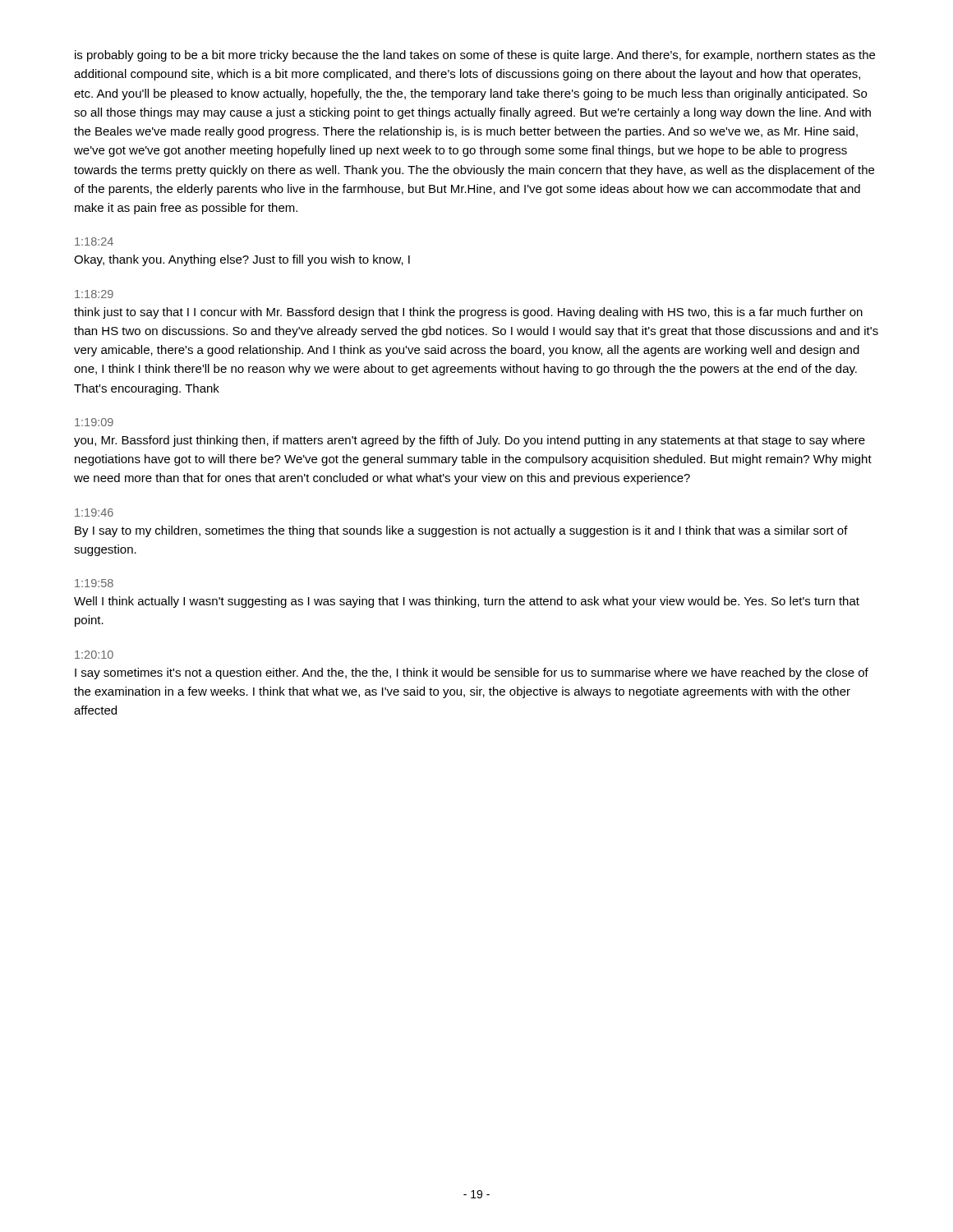Click on the text block that reads "think just to say"
Screen dimensions: 1232x953
tap(476, 349)
